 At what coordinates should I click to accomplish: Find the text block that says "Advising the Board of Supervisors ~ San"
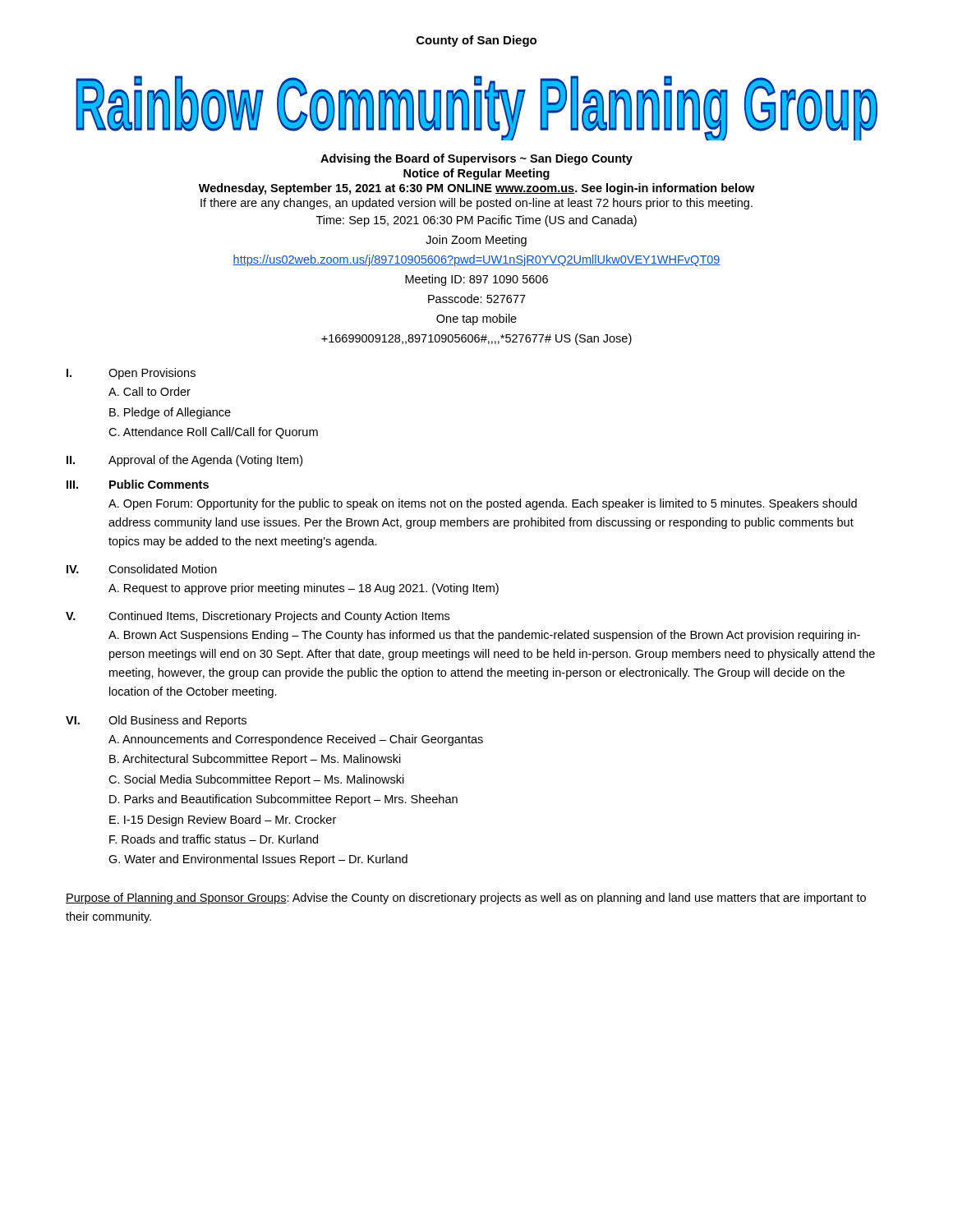[x=476, y=181]
